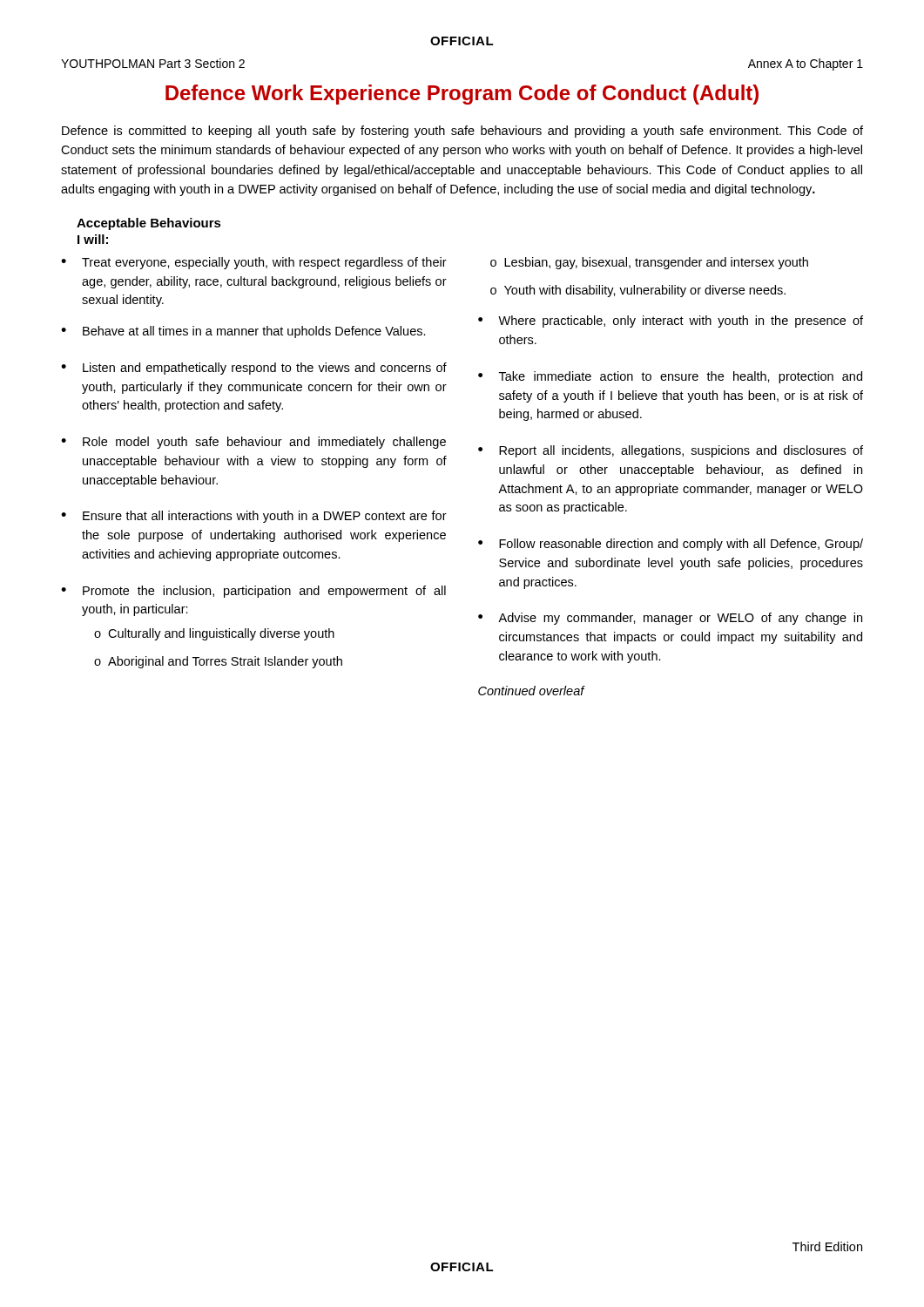This screenshot has width=924, height=1307.
Task: Select the text block starting "o Lesbian, gay, bisexual, transgender"
Action: pyautogui.click(x=670, y=263)
